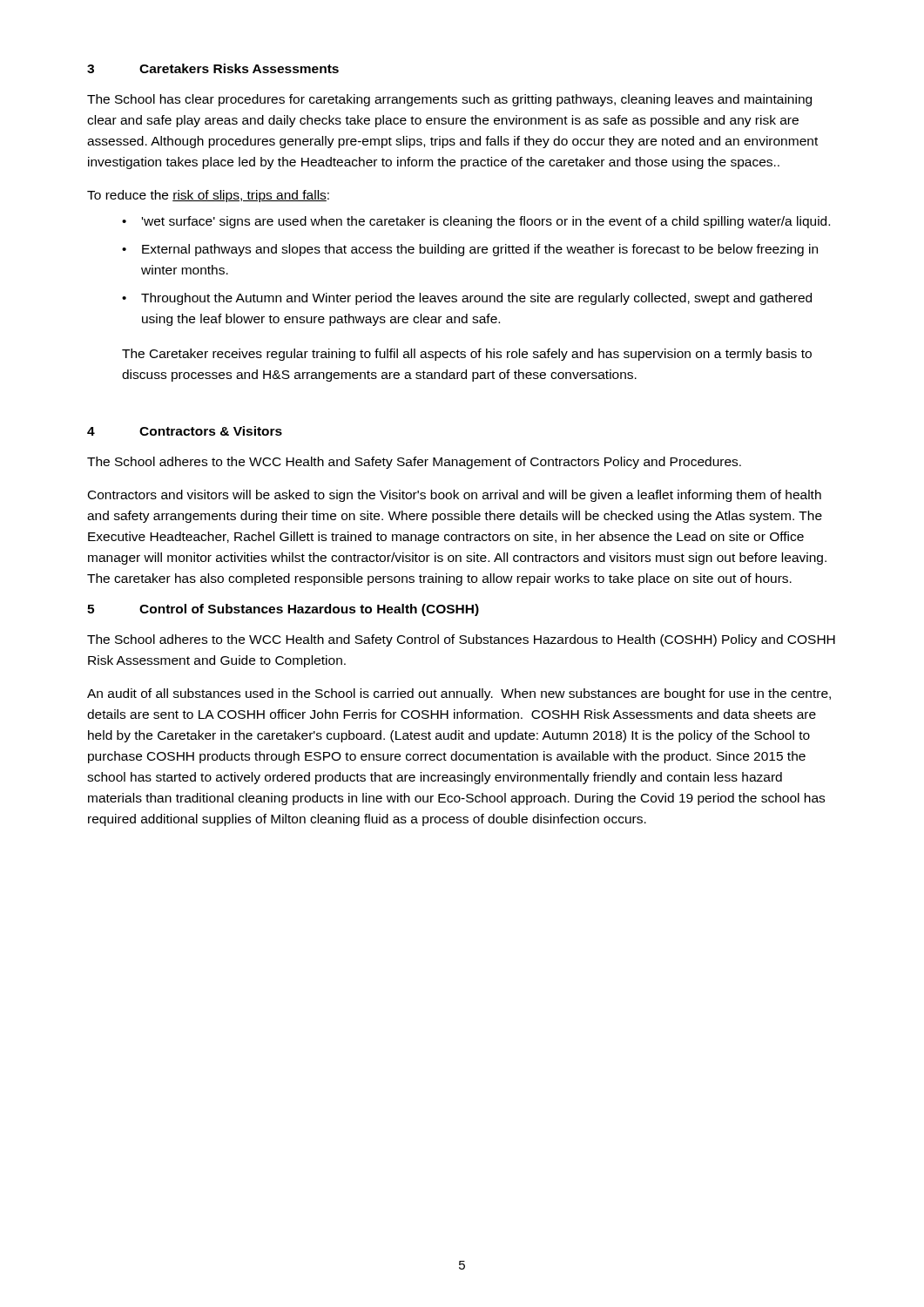This screenshot has width=924, height=1307.
Task: Click on the list item that says "• Throughout the Autumn and Winter period the"
Action: pyautogui.click(x=479, y=309)
